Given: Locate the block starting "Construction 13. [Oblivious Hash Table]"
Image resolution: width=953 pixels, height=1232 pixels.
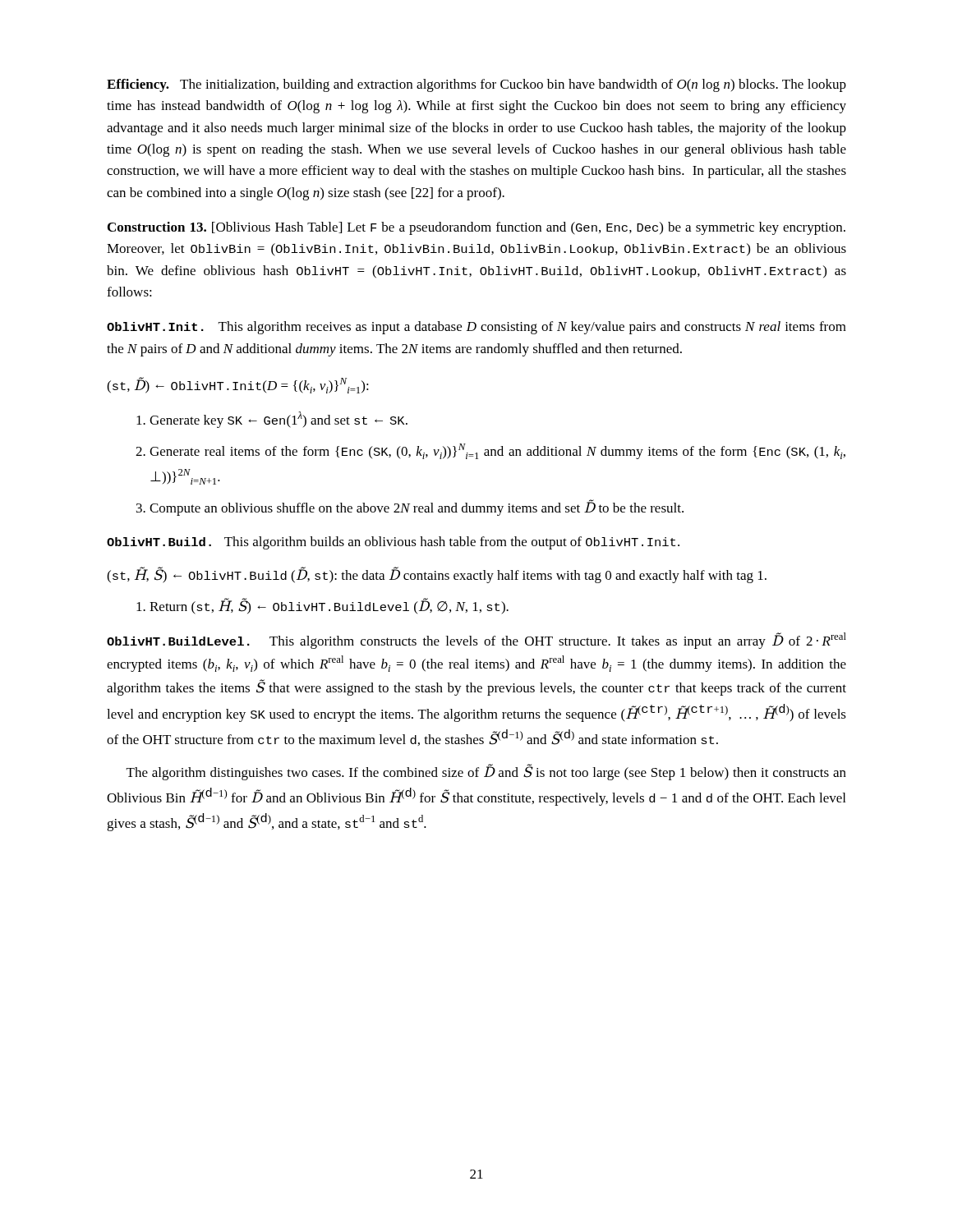Looking at the screenshot, I should (x=476, y=260).
